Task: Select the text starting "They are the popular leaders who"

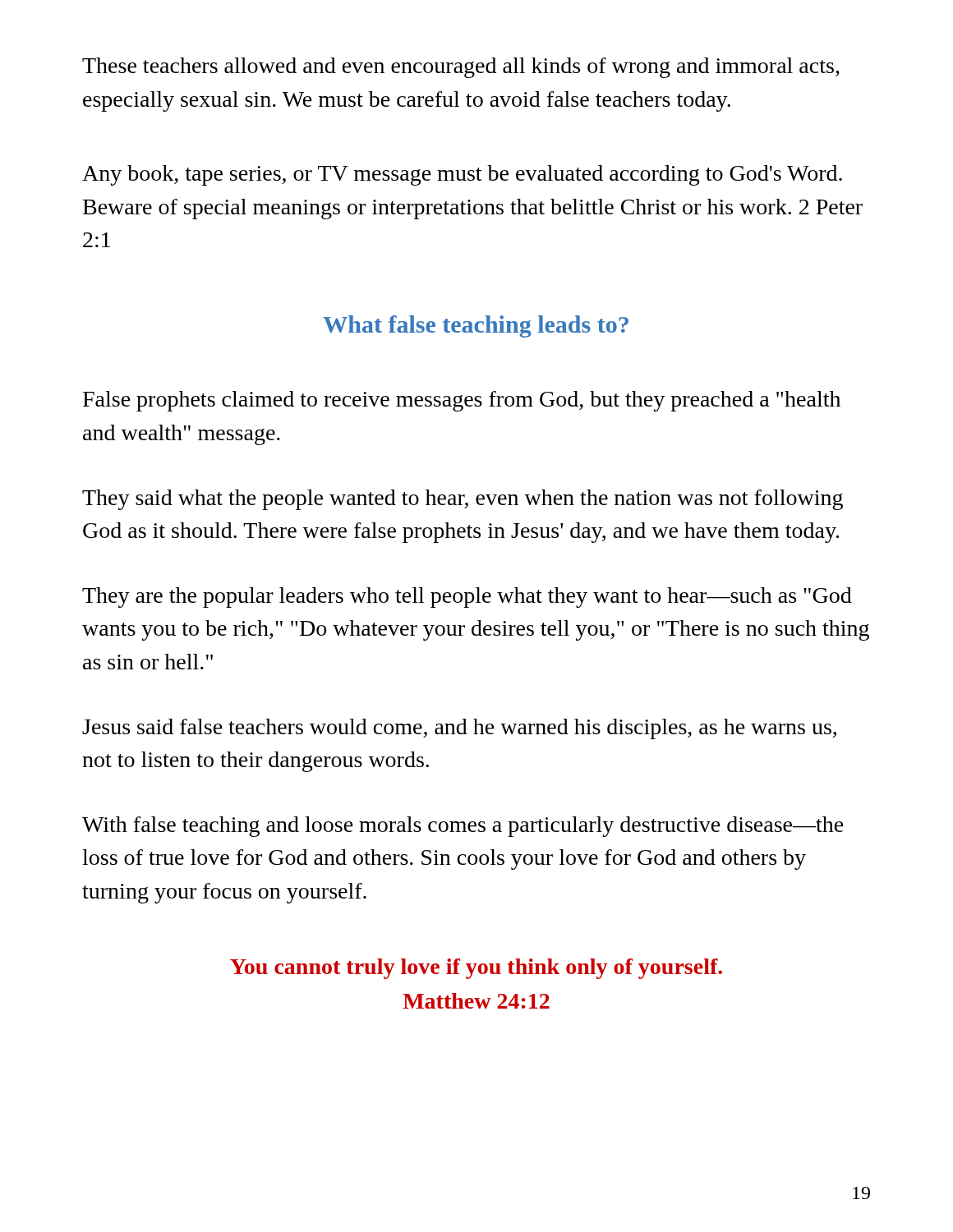Action: click(476, 628)
